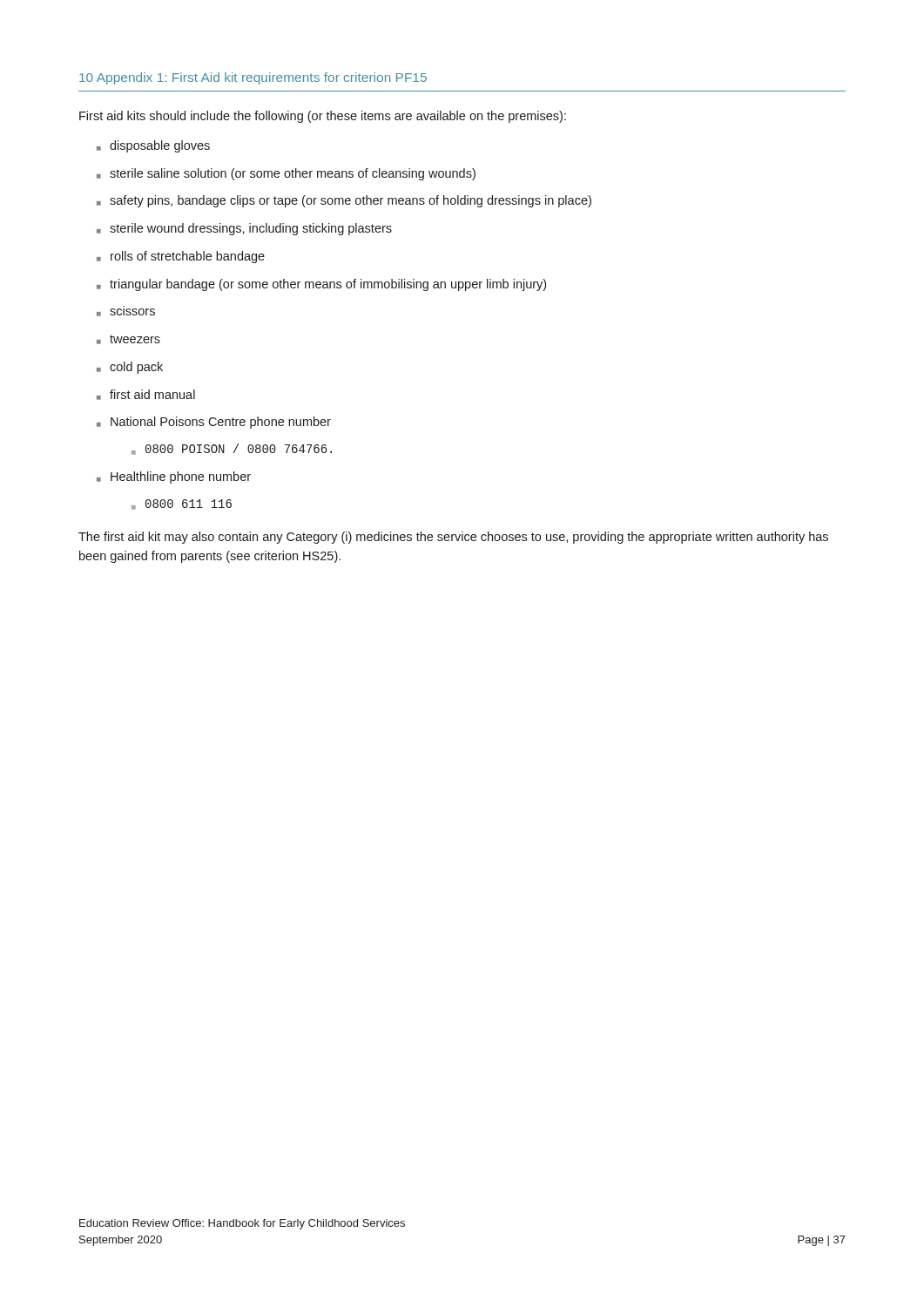
Task: Find the text starting "■ cold pack"
Action: (130, 368)
